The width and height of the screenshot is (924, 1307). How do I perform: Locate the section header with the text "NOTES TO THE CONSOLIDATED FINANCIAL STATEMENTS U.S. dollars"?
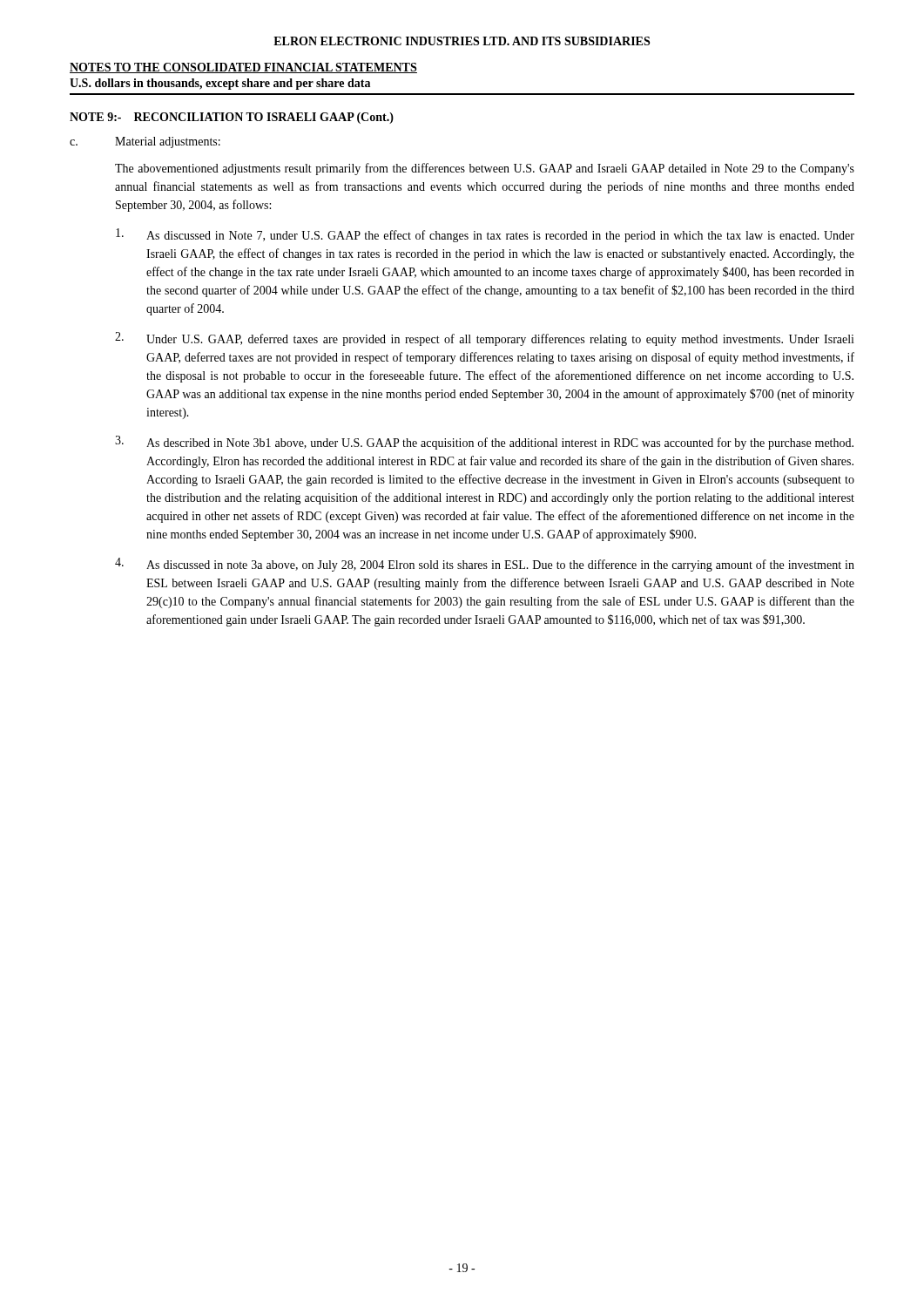click(x=243, y=68)
